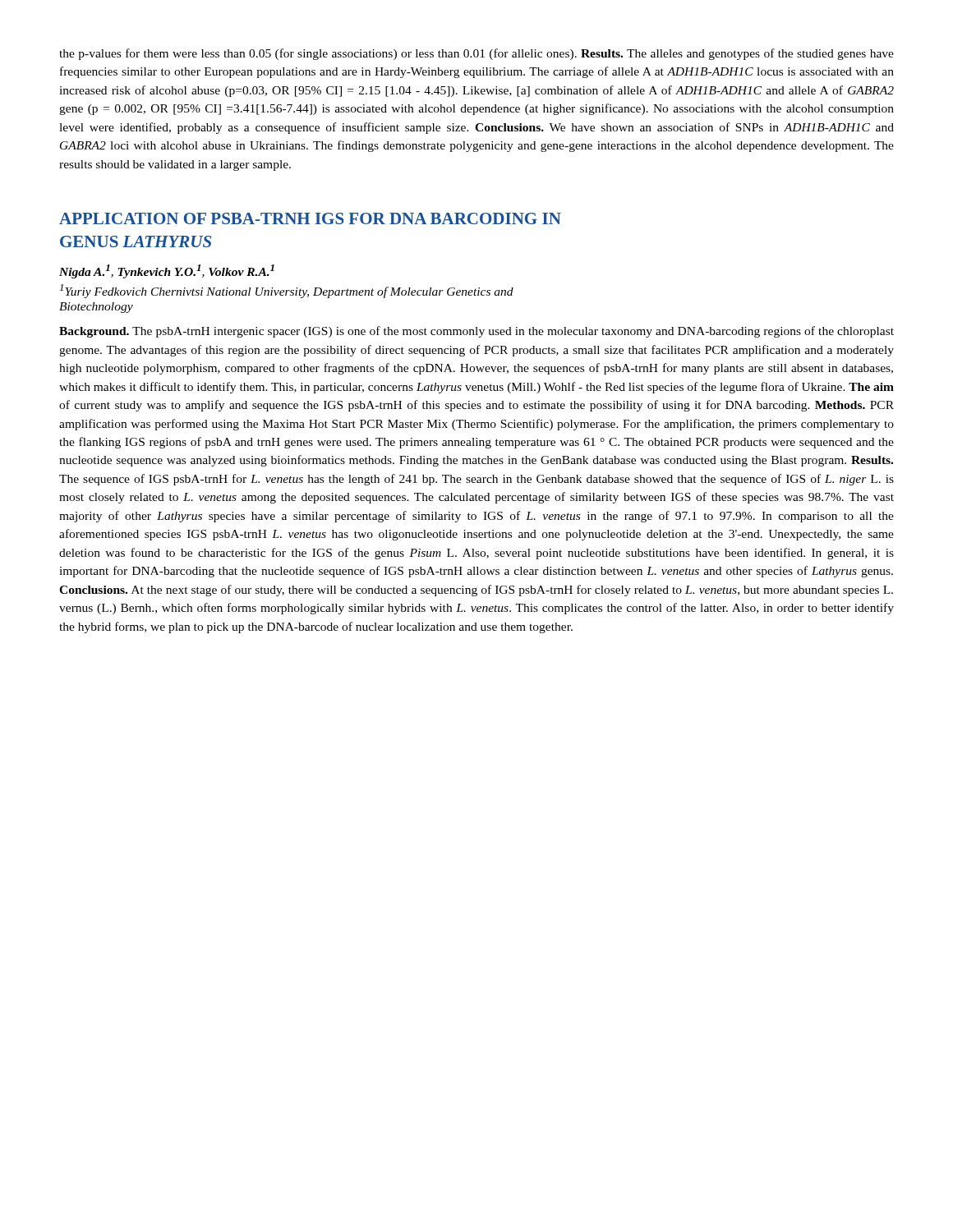
Task: Select the region starting "1Yuriy Fedkovich Chernivtsi National University,"
Action: [286, 297]
